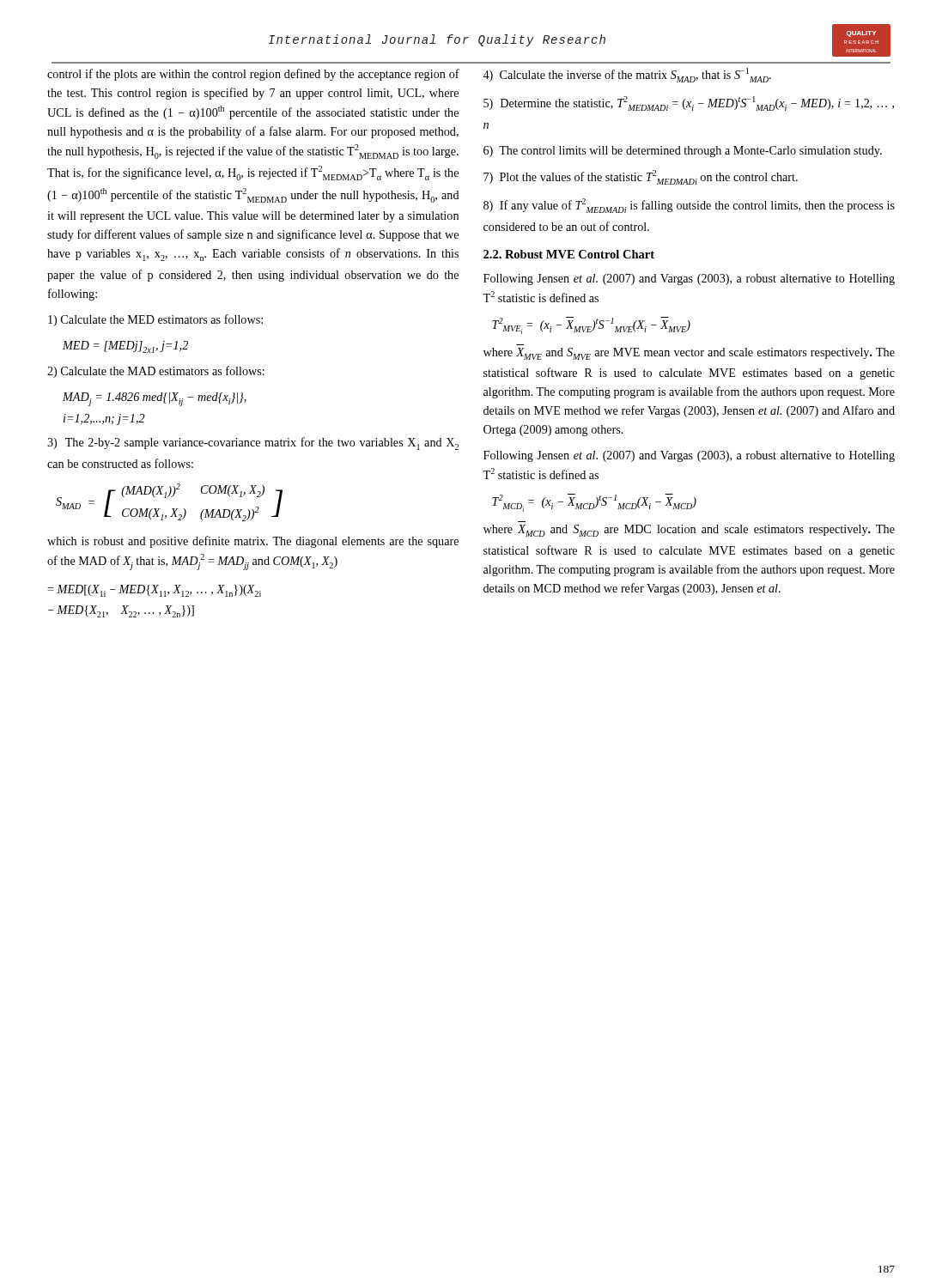Click on the text block that says "5) Determine the statistic, T2MEDMADi ="

click(689, 113)
